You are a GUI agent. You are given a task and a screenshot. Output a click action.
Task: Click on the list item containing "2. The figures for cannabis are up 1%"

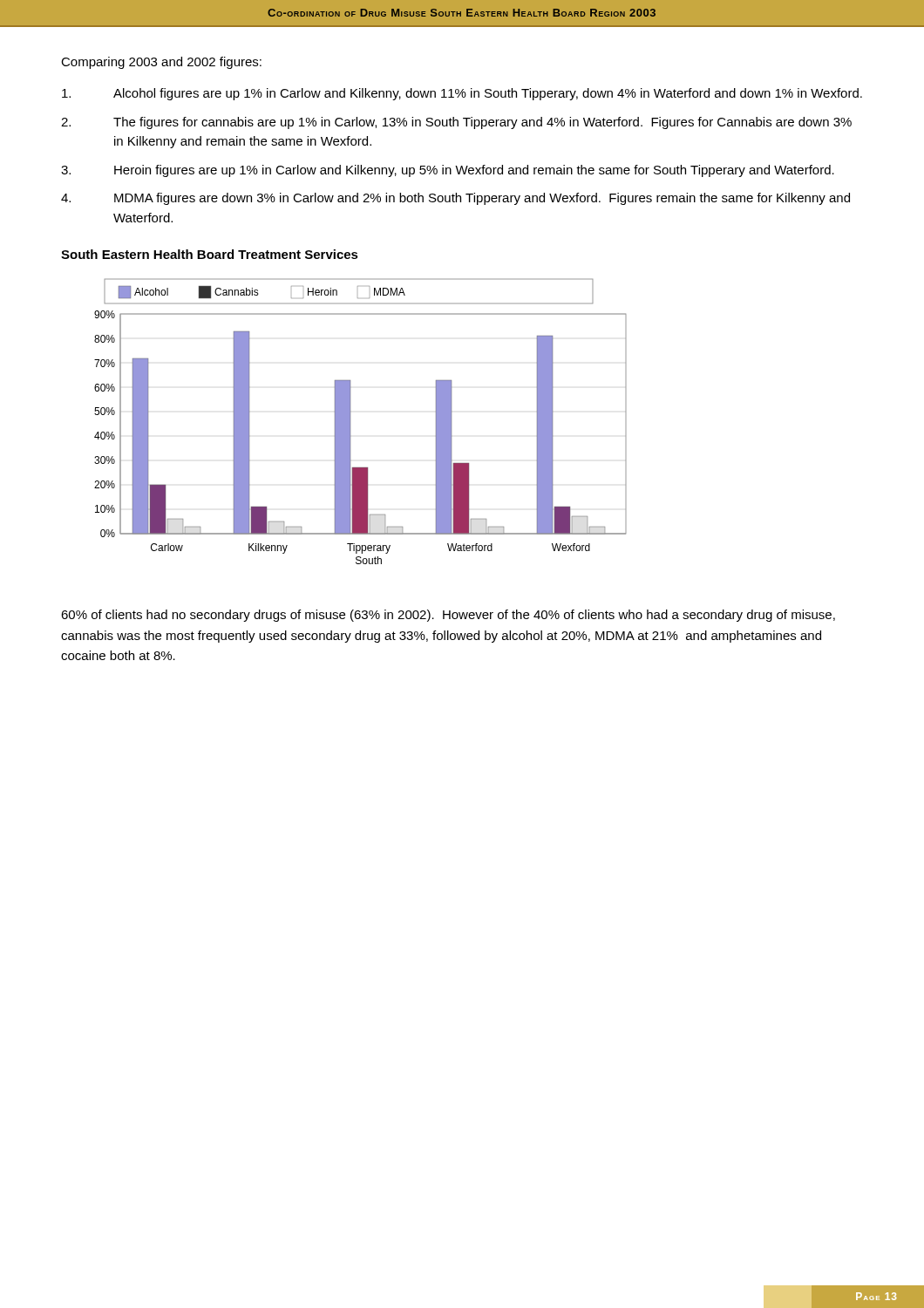point(462,132)
